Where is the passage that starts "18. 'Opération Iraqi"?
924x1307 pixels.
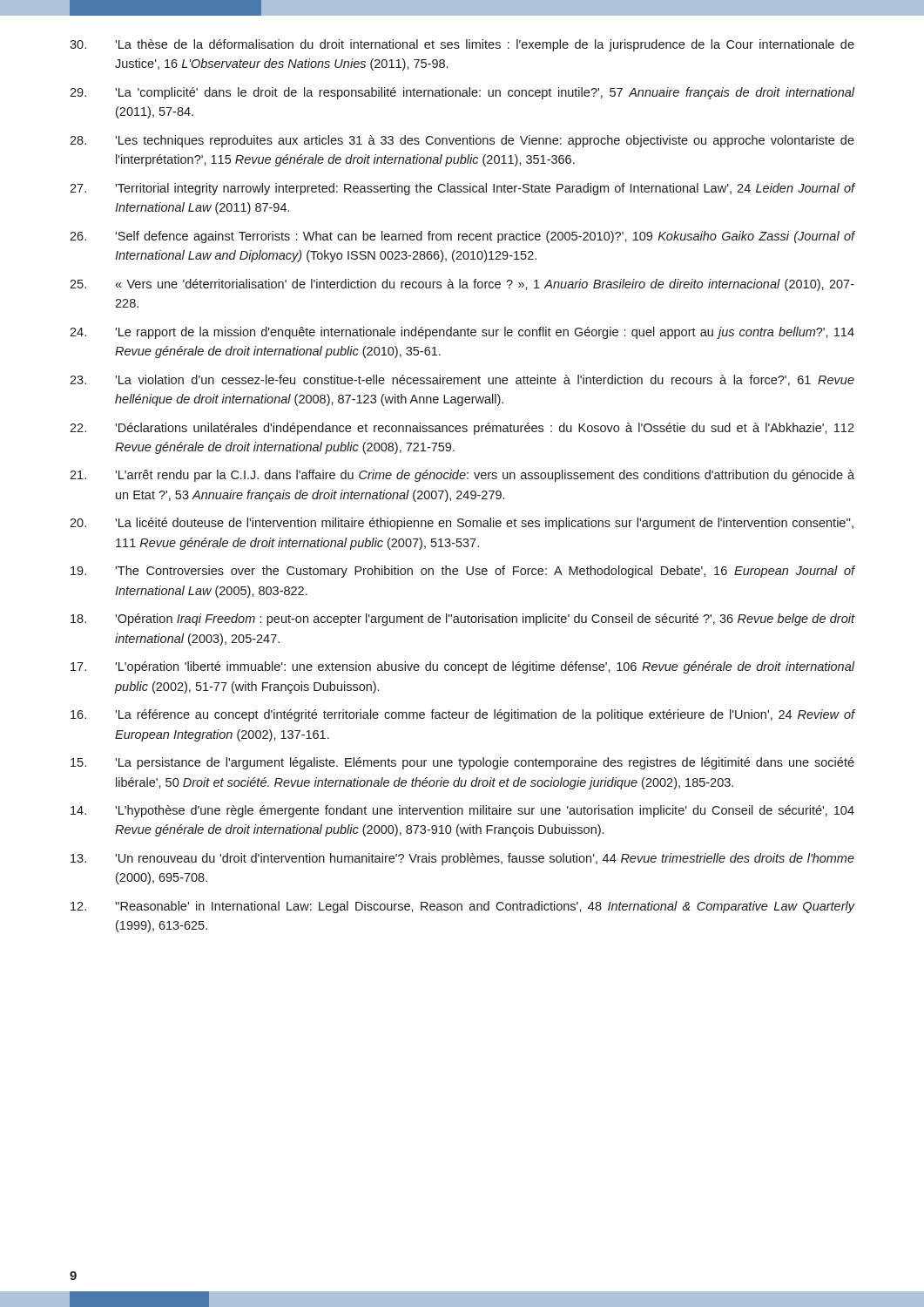(462, 629)
